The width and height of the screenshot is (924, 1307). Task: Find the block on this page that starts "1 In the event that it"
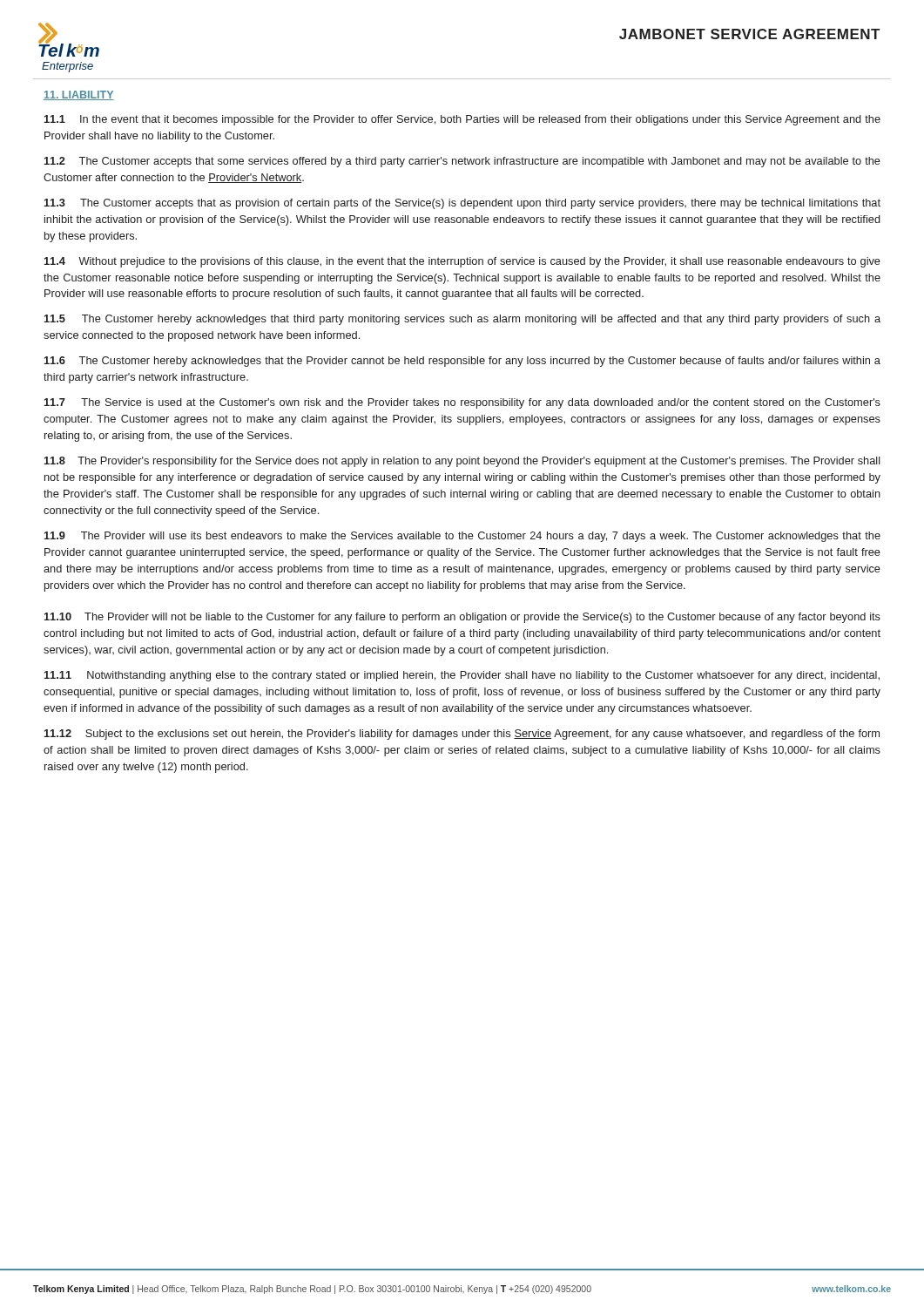[x=462, y=127]
